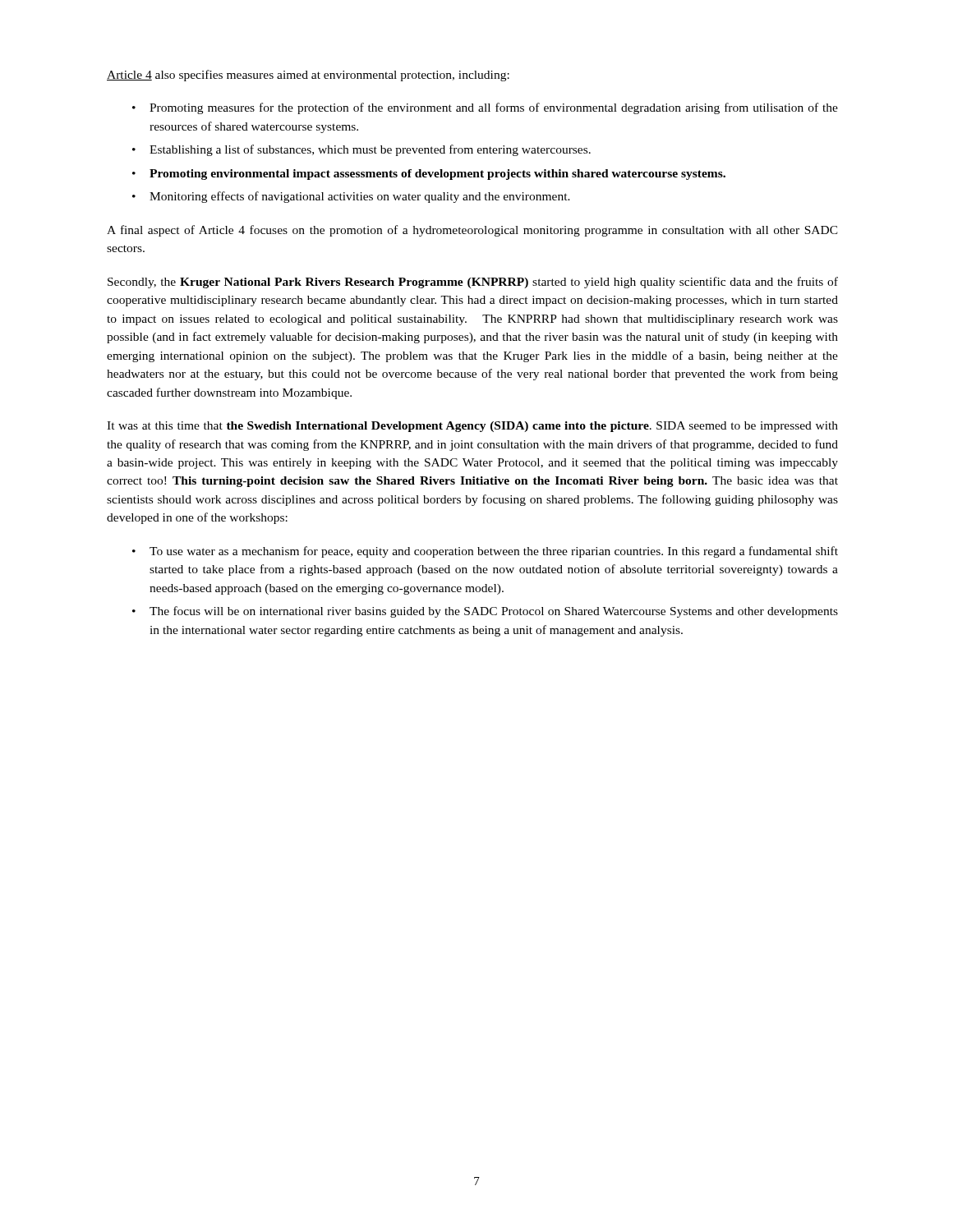Click on the text block containing "It was at this time that the"
The image size is (953, 1232).
click(472, 471)
